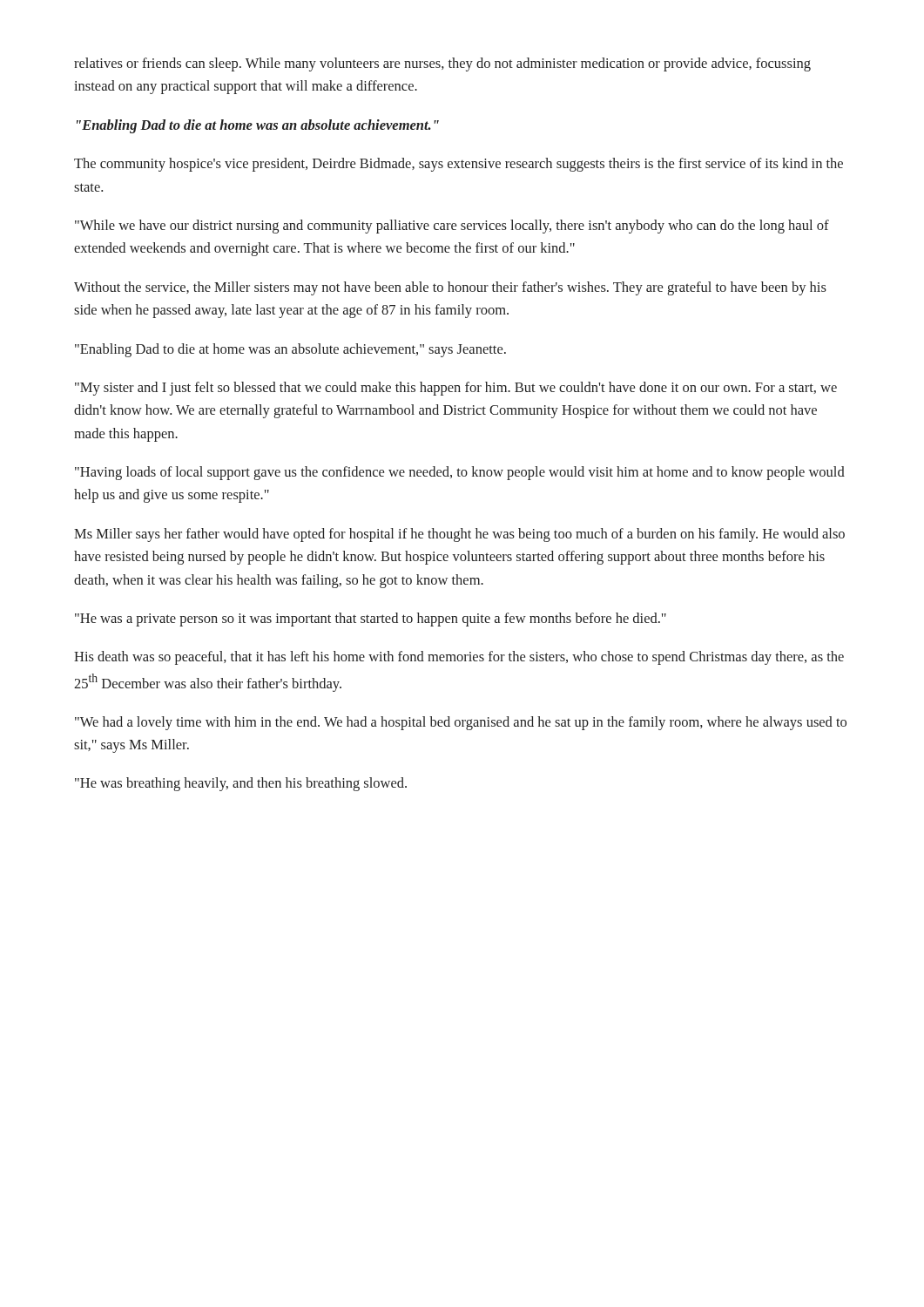
Task: Locate the block of text that opens with "The community hospice's vice president, Deirdre"
Action: [459, 175]
